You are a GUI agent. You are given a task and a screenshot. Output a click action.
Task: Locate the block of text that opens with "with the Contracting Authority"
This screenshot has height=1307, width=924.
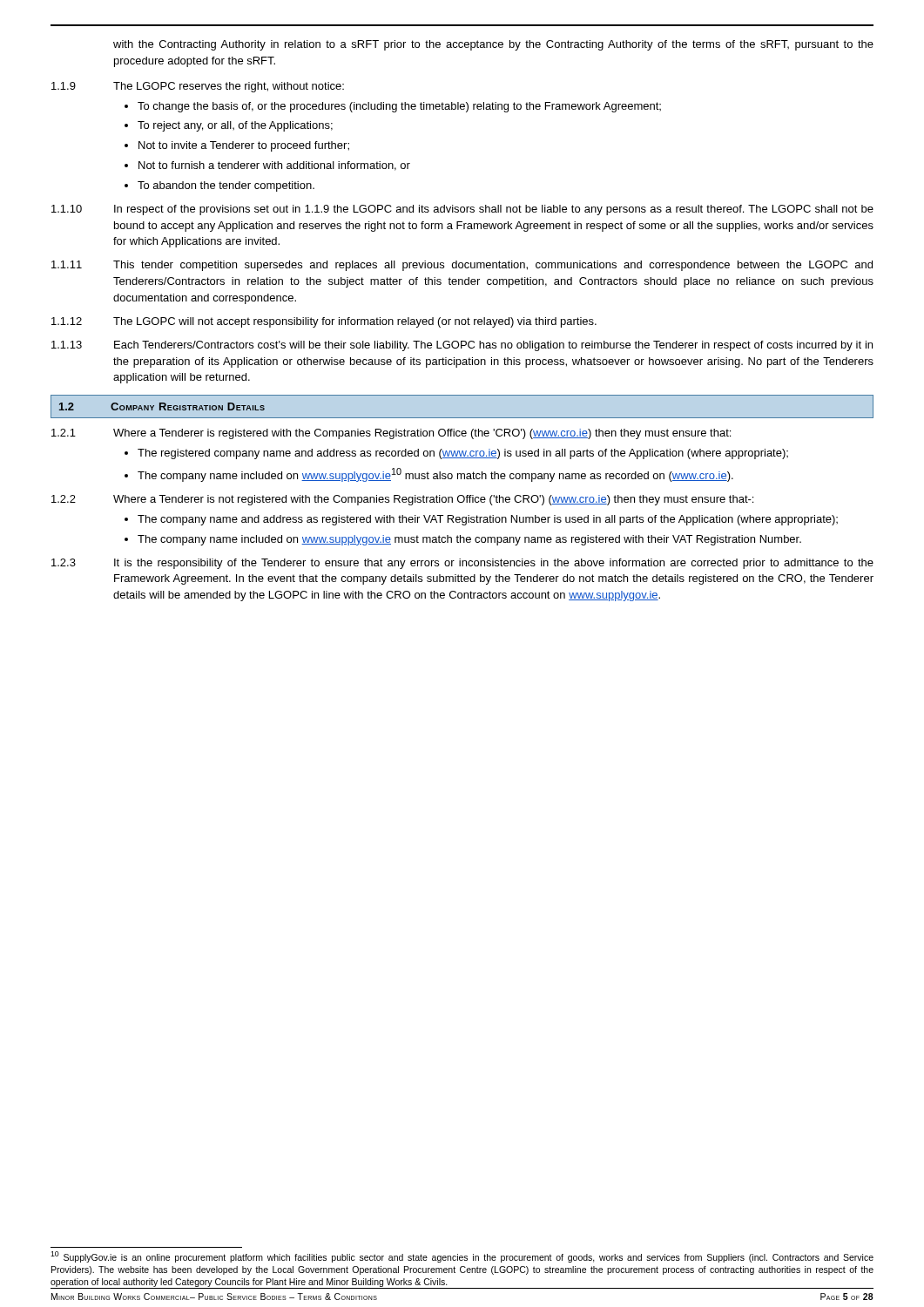coord(493,53)
